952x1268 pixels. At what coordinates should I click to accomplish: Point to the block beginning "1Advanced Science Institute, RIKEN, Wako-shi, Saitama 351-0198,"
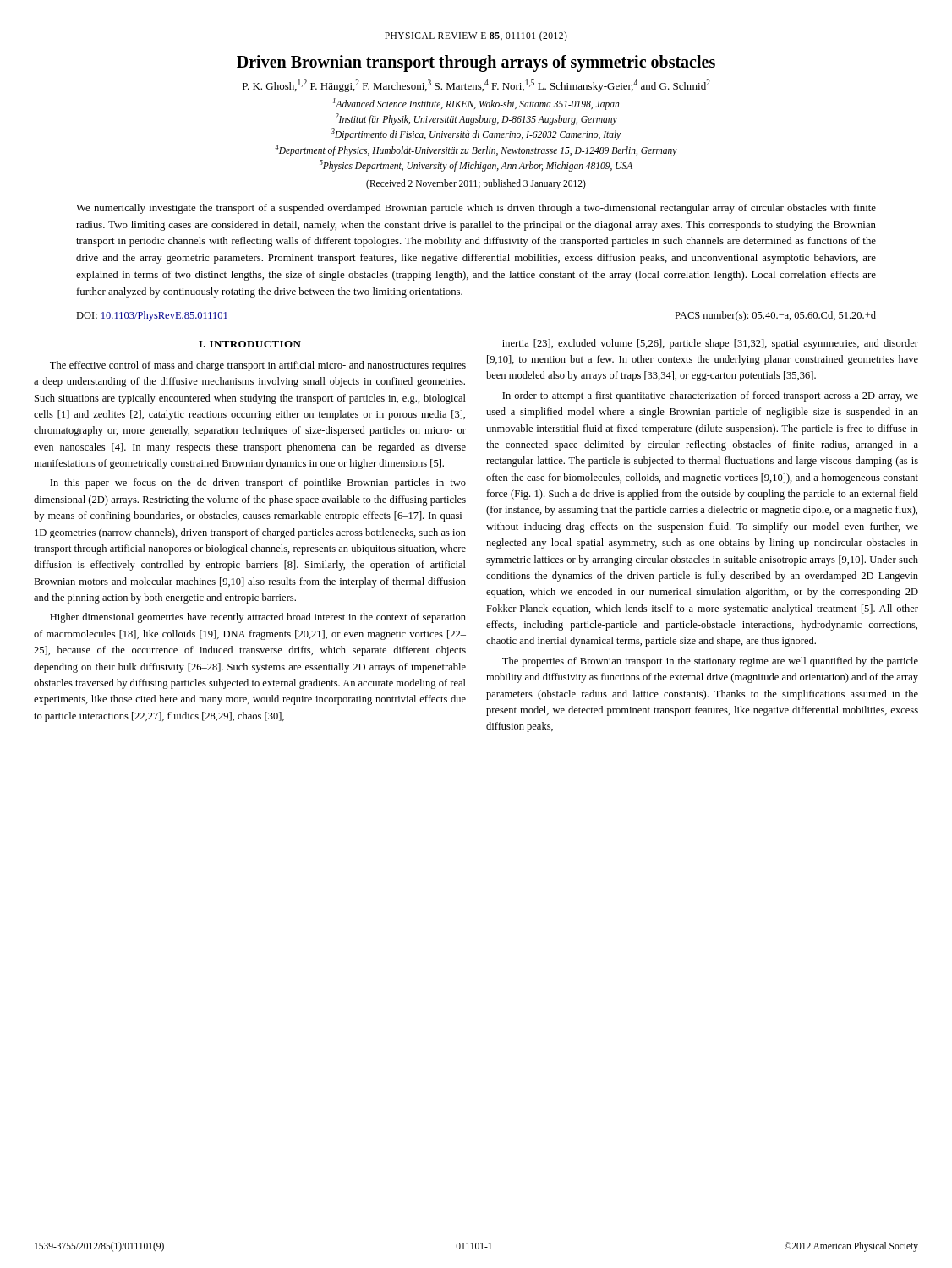tap(476, 134)
